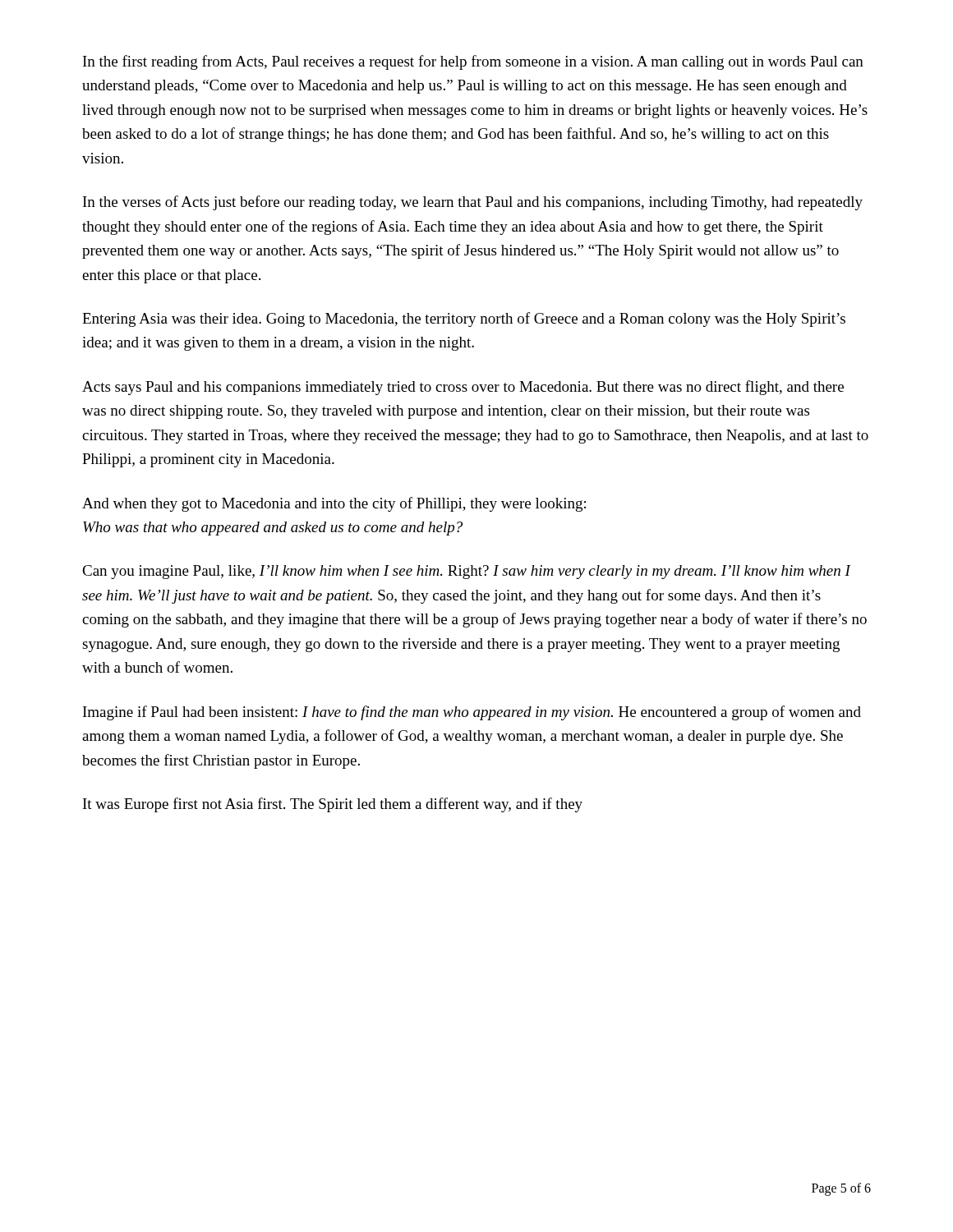The image size is (953, 1232).
Task: Point to the block beginning "And when they"
Action: coord(335,515)
